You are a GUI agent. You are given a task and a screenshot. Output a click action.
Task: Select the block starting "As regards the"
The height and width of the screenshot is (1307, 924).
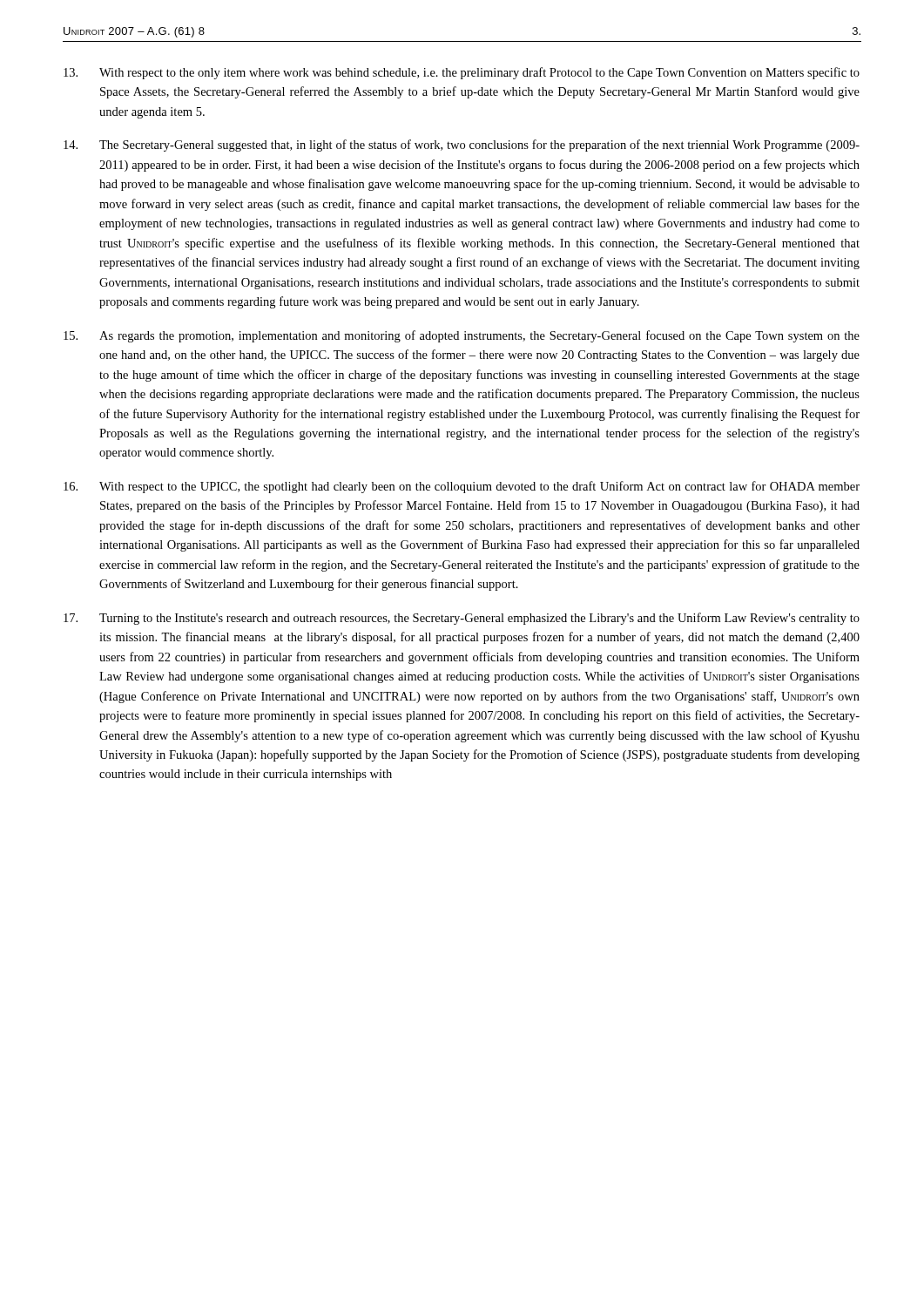[461, 394]
